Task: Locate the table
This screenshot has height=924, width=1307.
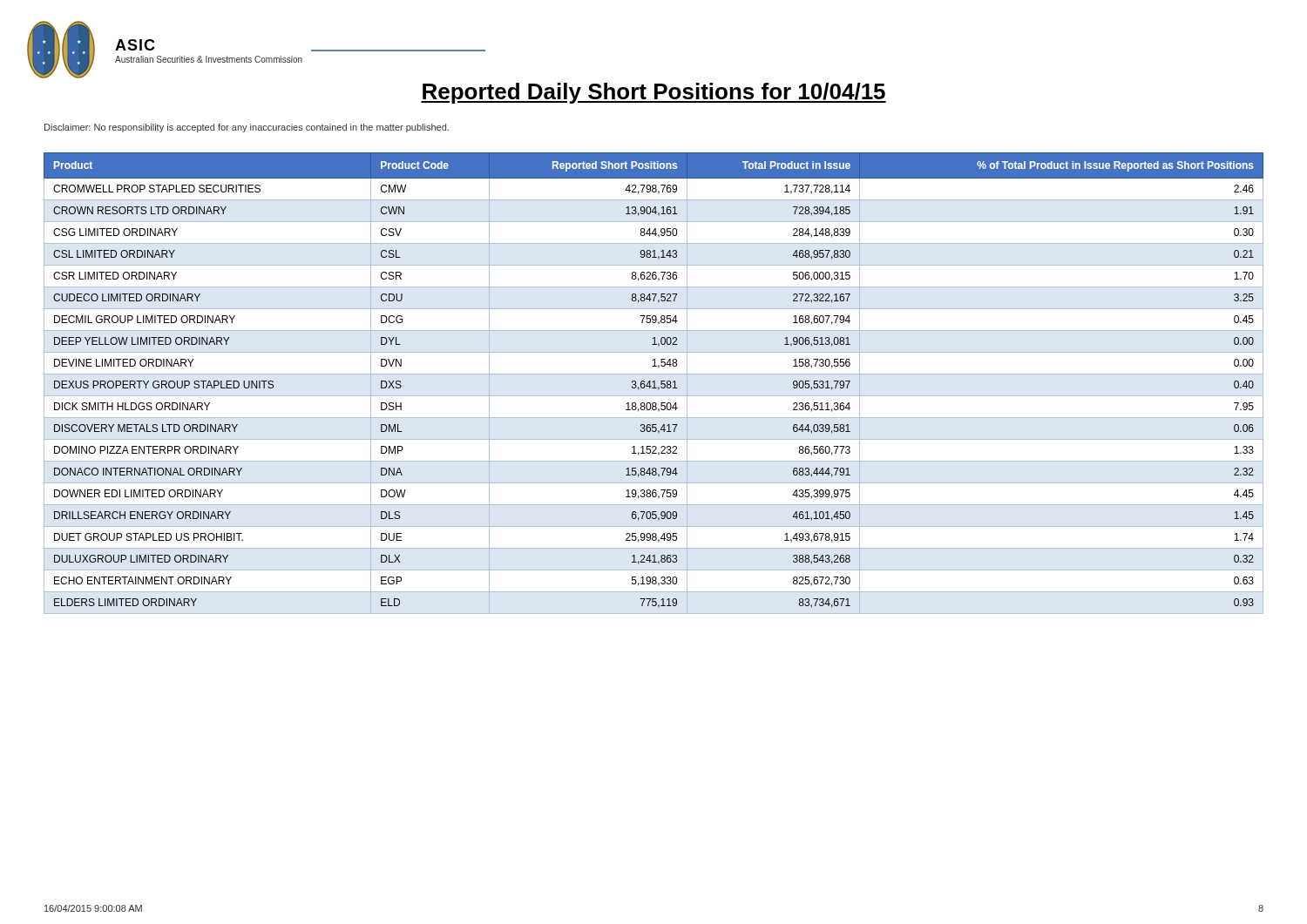Action: click(x=654, y=383)
